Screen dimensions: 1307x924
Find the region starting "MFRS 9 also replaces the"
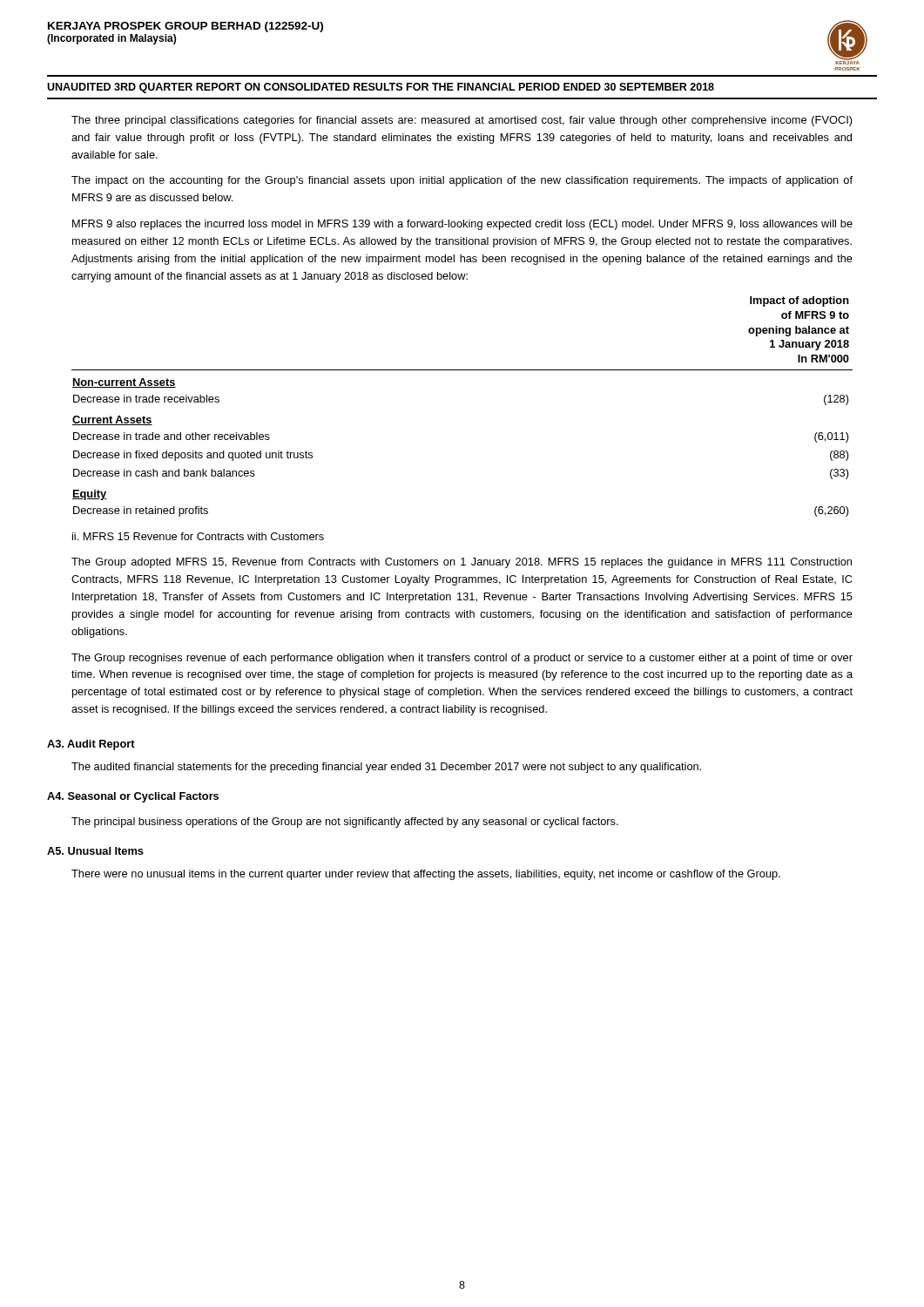click(x=462, y=250)
